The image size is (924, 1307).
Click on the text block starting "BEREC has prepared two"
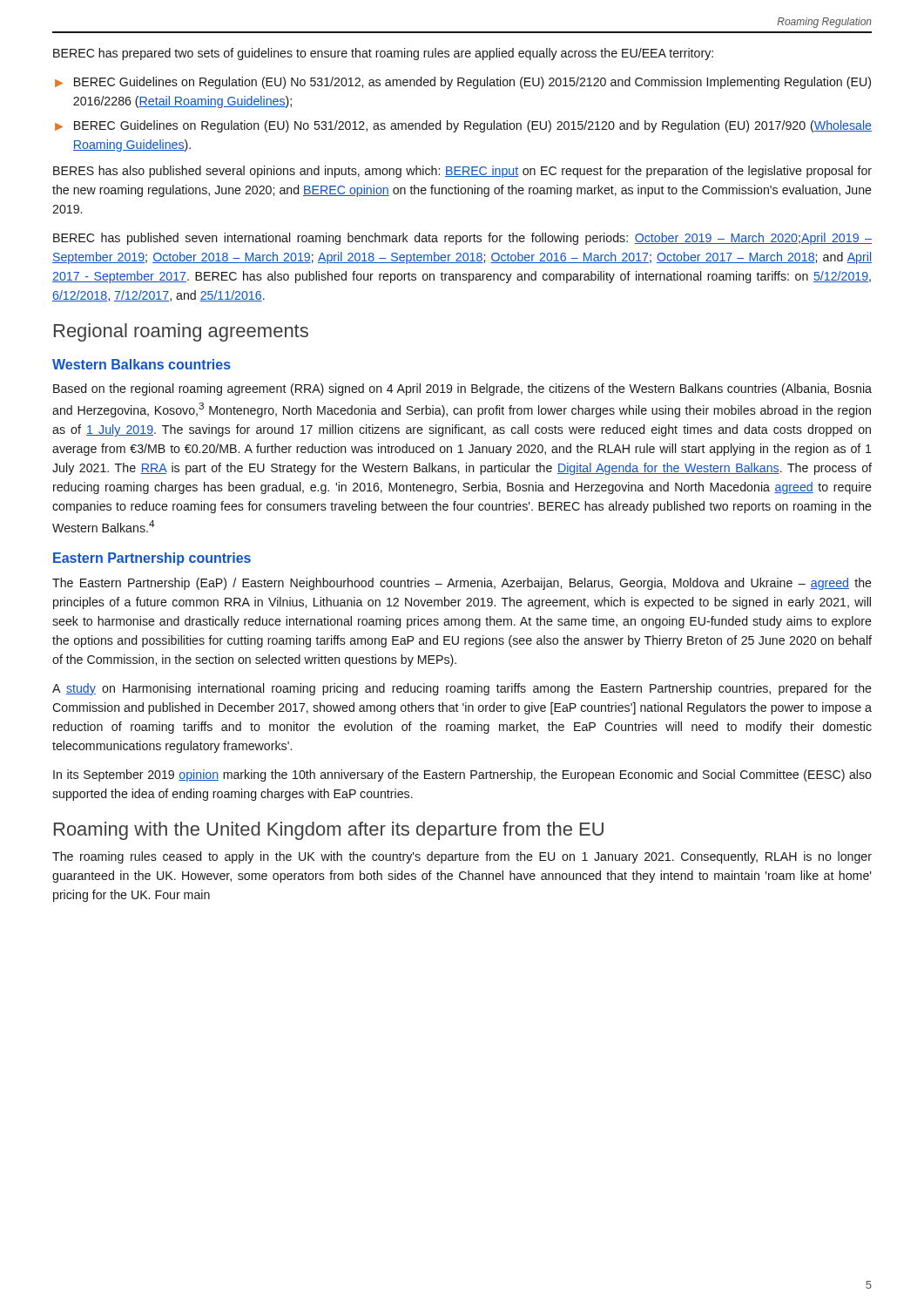[383, 53]
